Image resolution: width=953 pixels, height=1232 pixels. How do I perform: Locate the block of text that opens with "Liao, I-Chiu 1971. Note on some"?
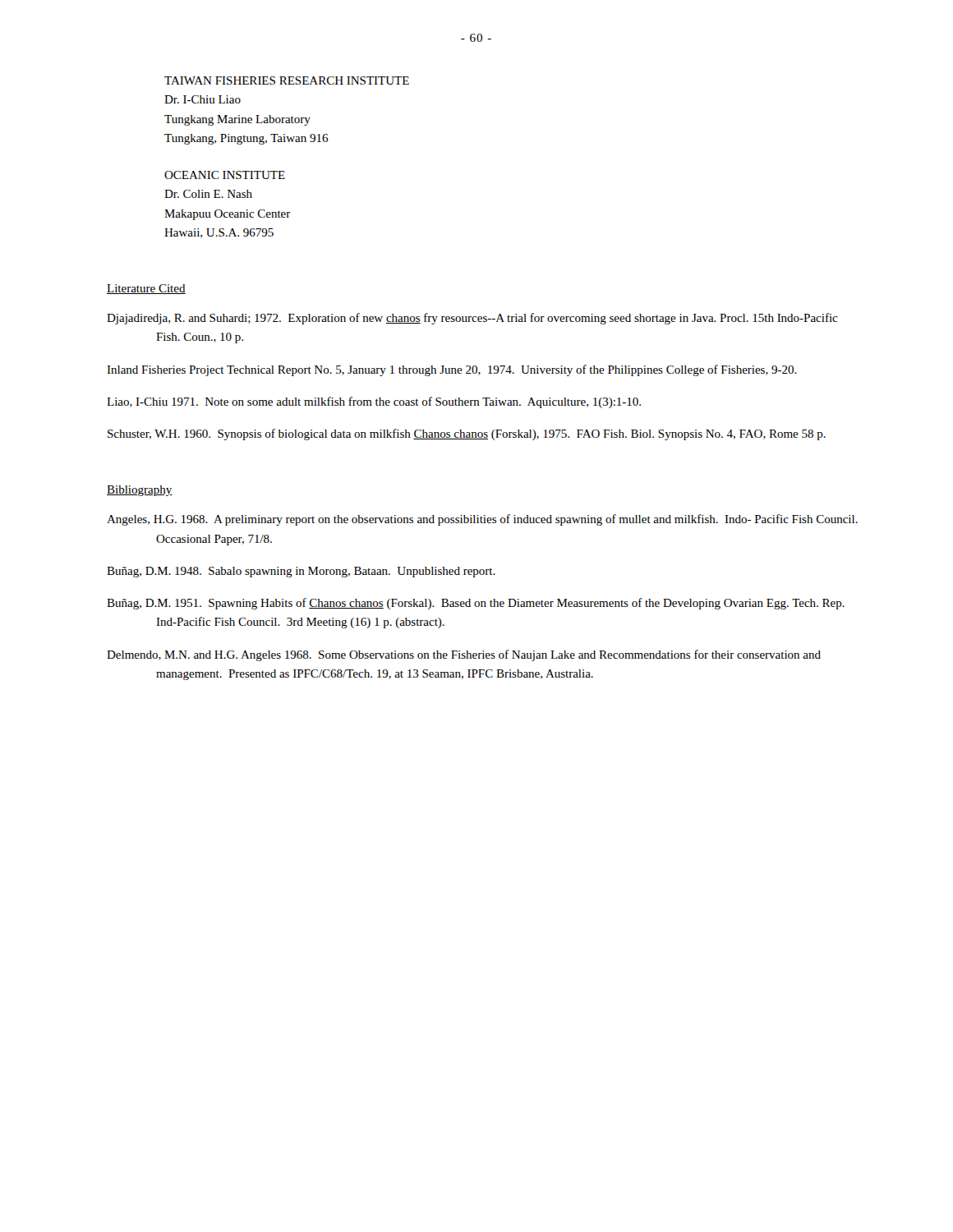[485, 402]
